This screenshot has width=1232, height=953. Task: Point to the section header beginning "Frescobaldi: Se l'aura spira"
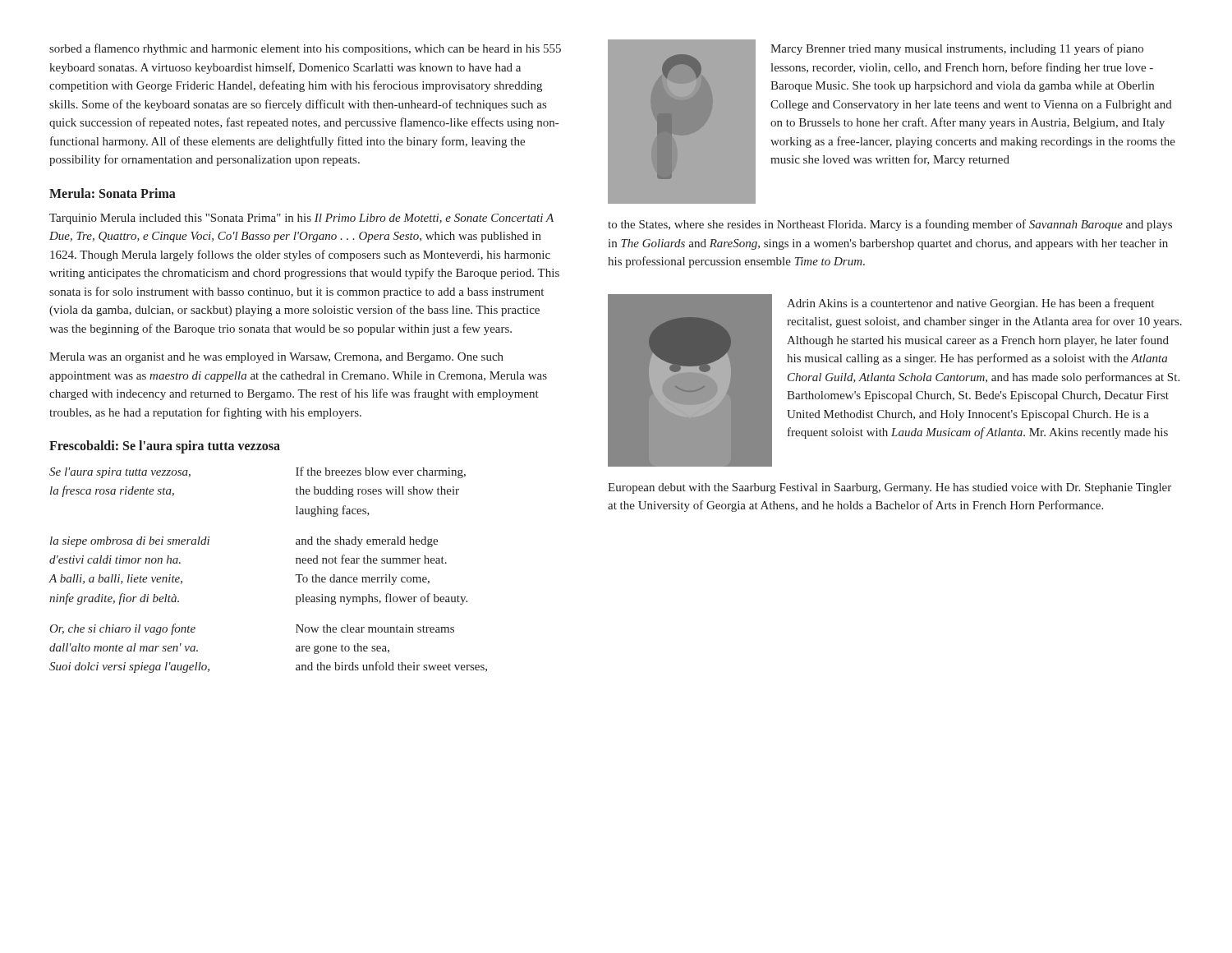pyautogui.click(x=165, y=447)
